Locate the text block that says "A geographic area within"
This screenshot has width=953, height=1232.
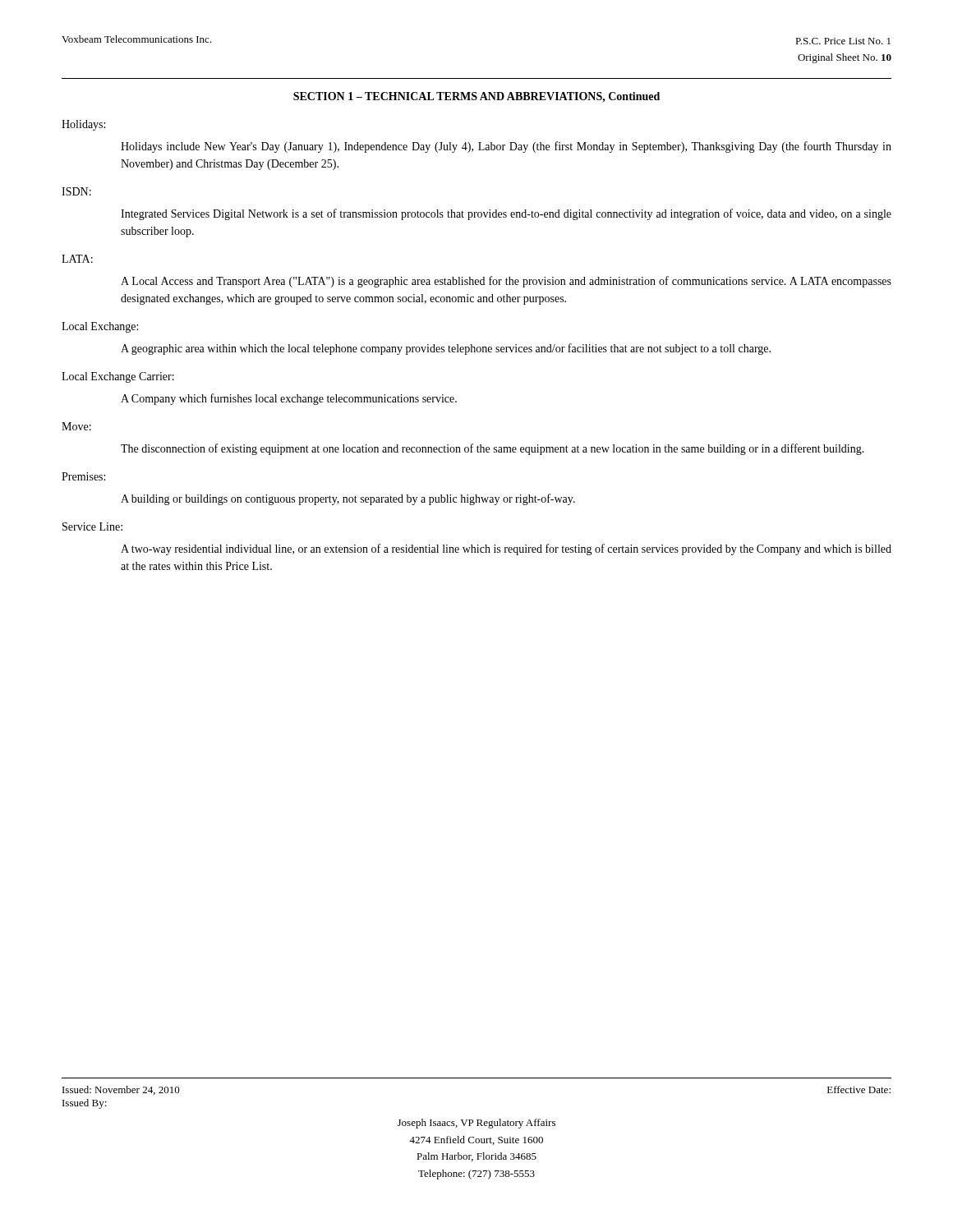coord(446,349)
